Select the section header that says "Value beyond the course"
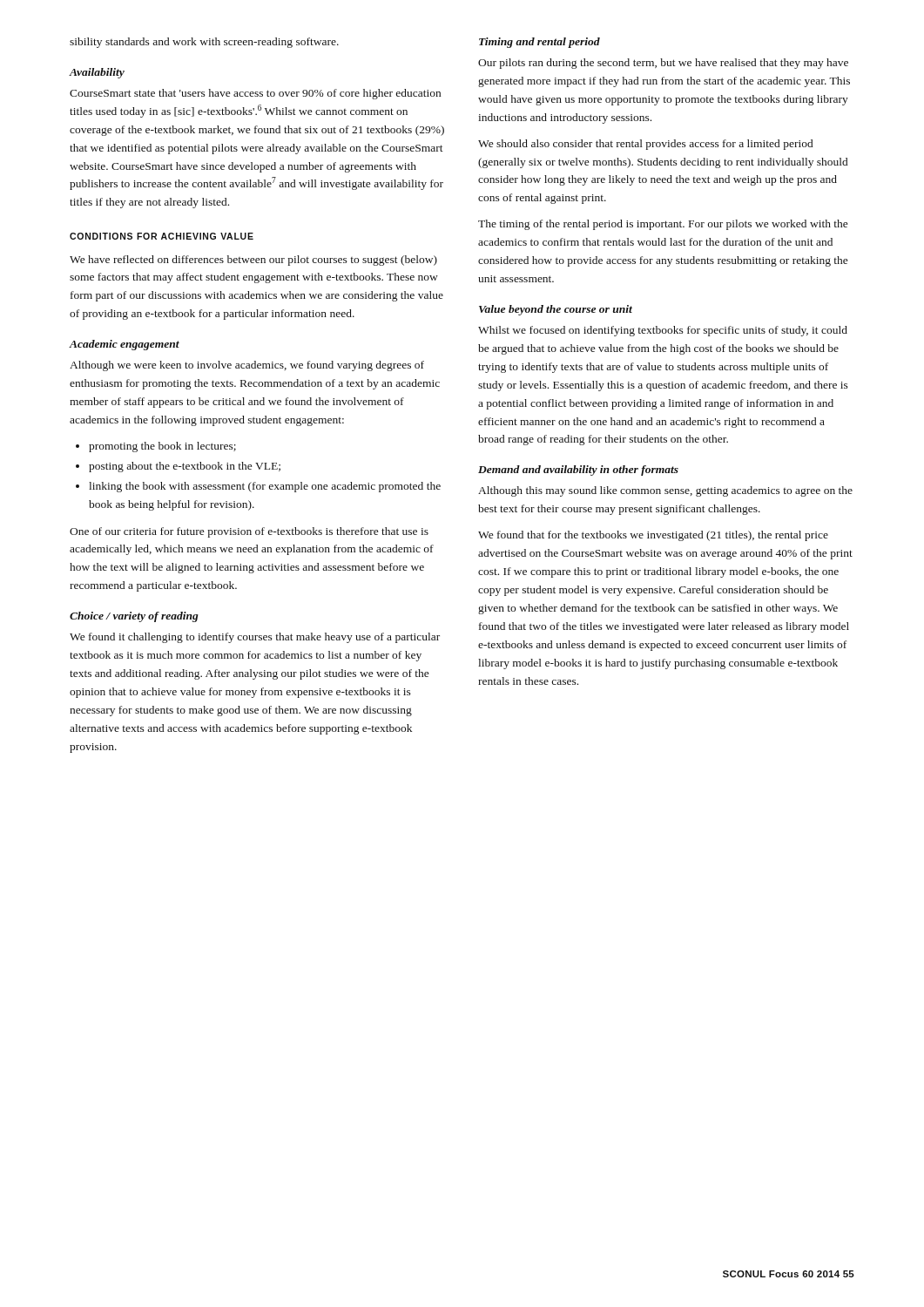This screenshot has height=1307, width=924. point(555,309)
